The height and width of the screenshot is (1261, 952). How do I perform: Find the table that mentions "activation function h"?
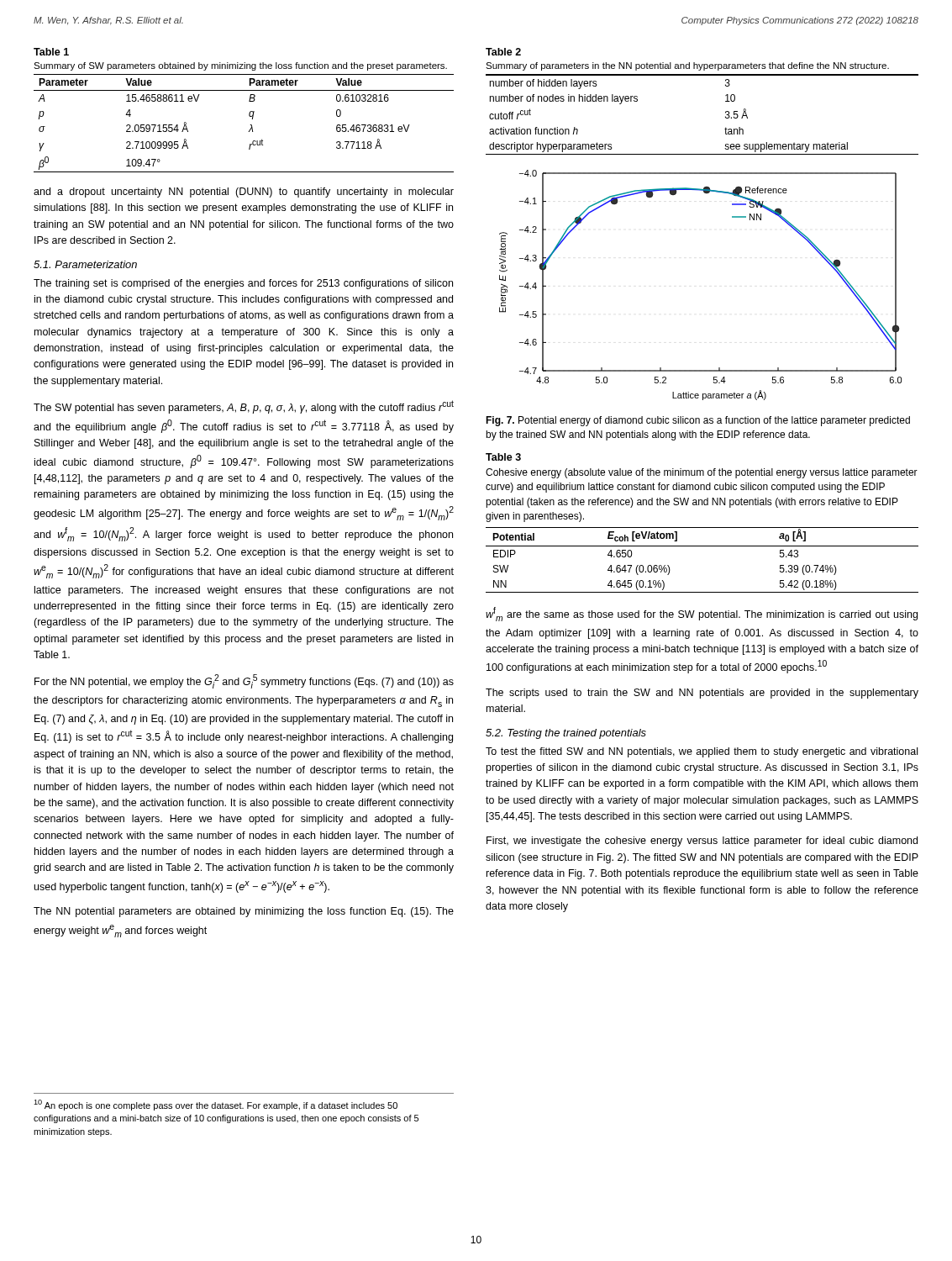[702, 101]
